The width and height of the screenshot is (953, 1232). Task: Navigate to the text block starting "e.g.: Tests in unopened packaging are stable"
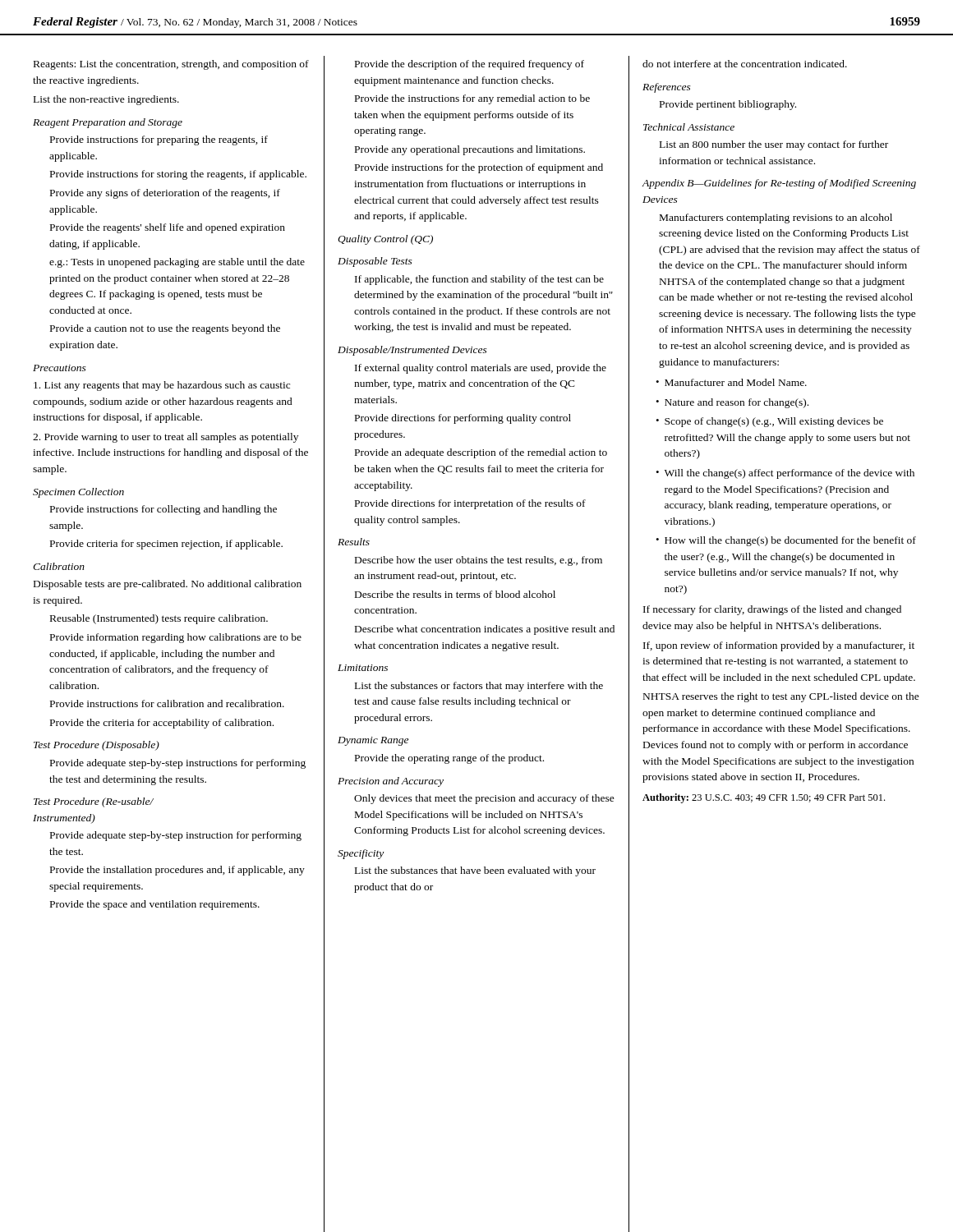pyautogui.click(x=177, y=286)
